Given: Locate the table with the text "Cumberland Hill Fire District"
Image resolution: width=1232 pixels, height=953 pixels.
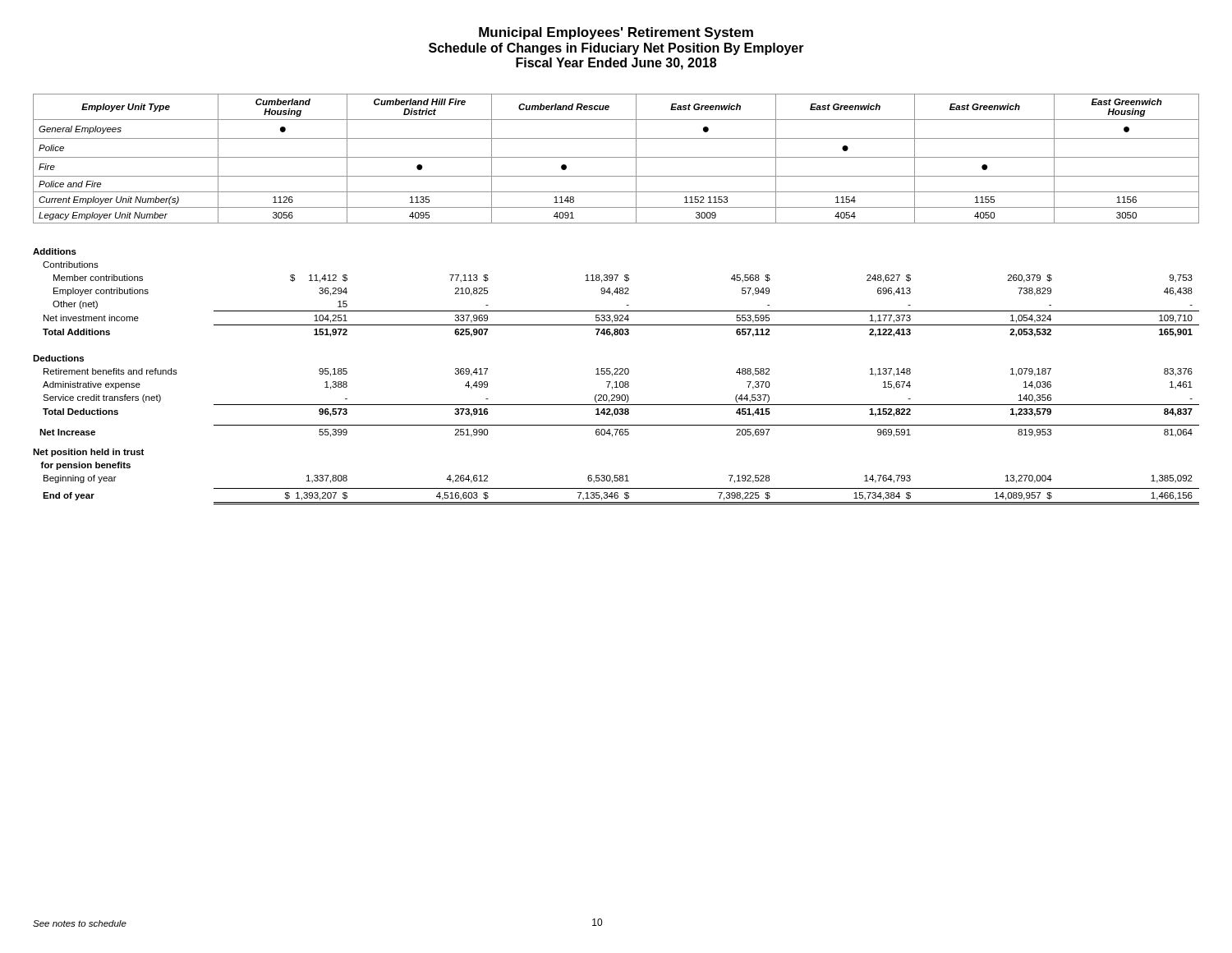Looking at the screenshot, I should pyautogui.click(x=616, y=159).
